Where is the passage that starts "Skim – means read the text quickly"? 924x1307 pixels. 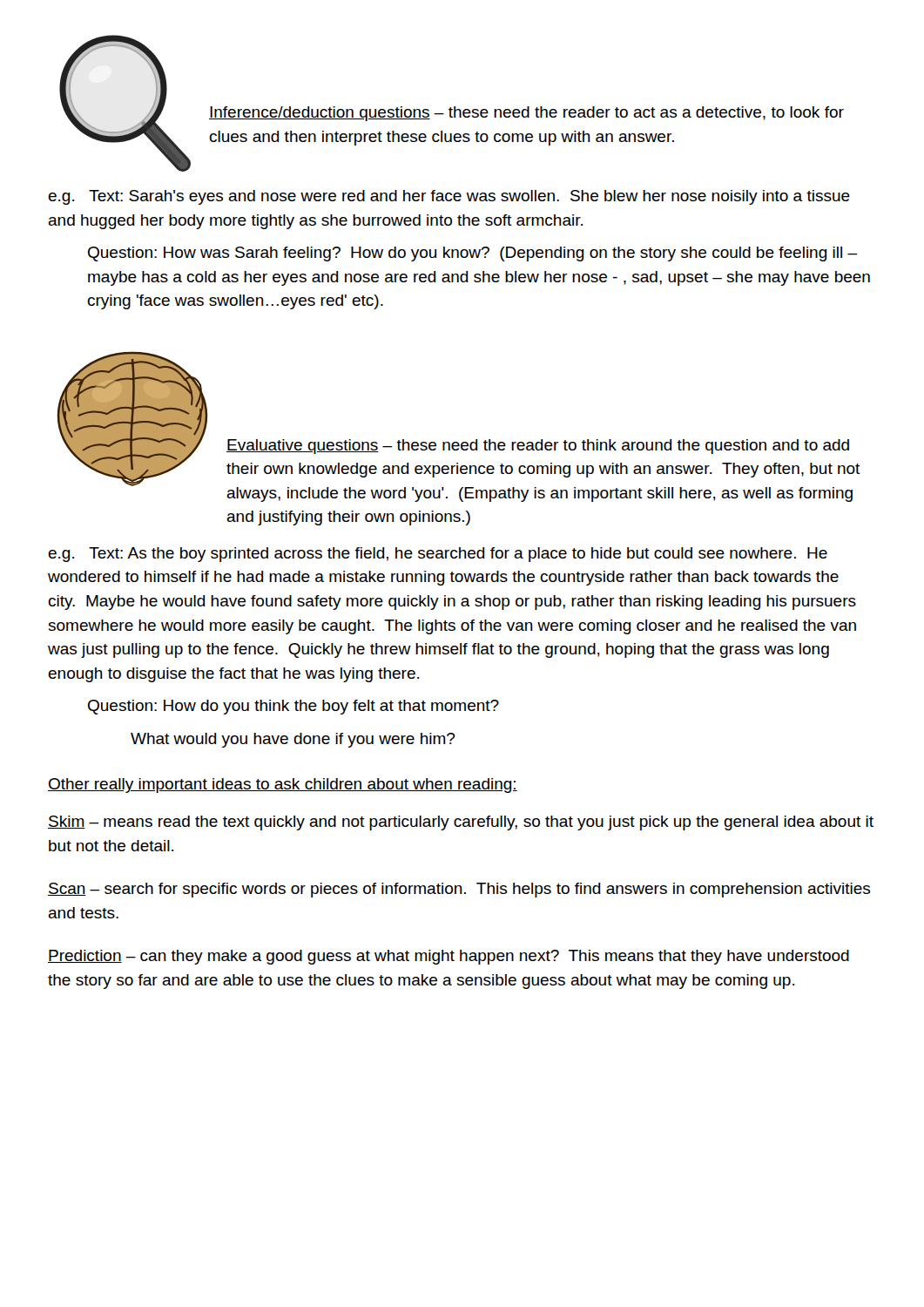pos(461,833)
